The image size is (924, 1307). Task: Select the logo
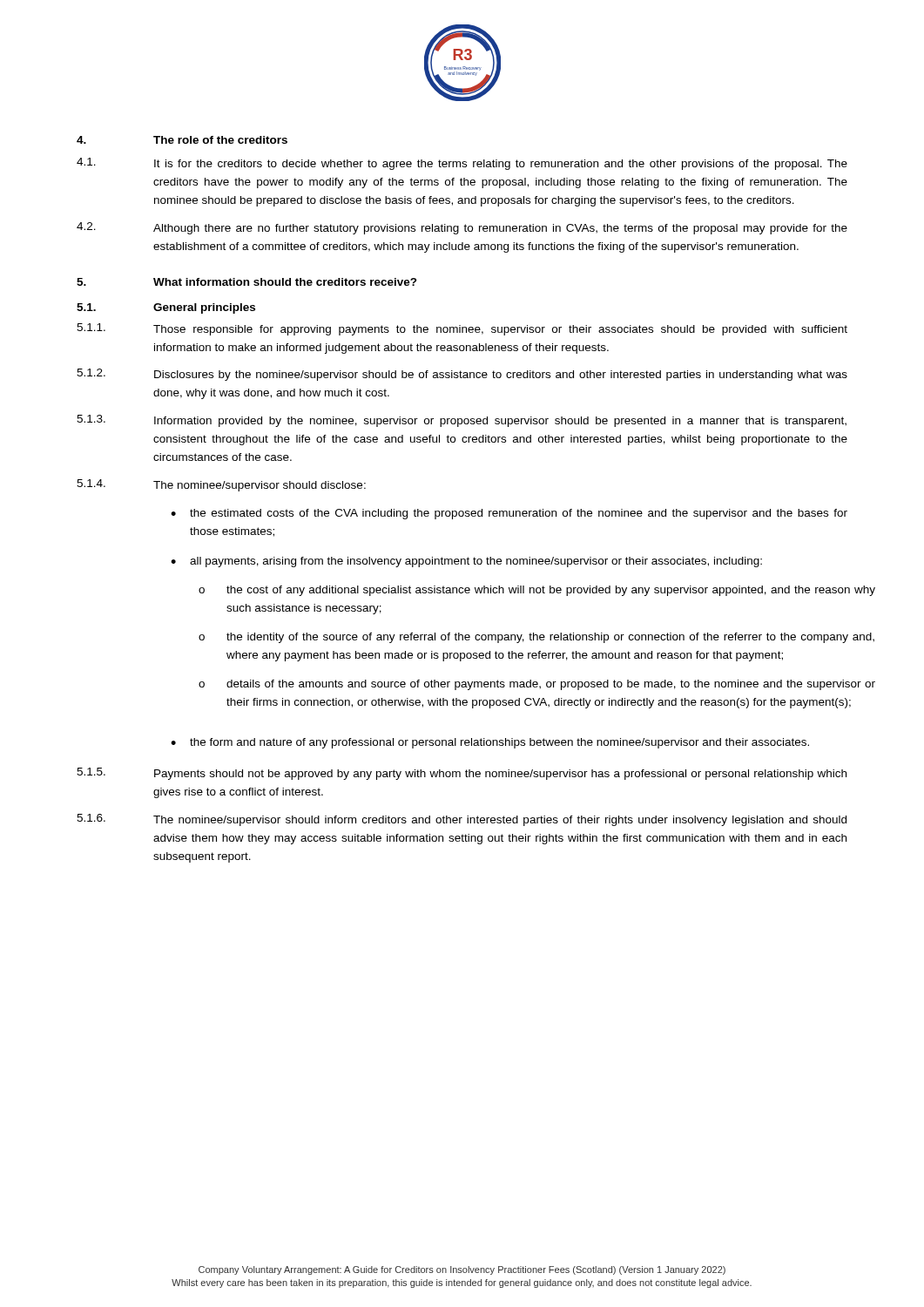[x=462, y=60]
